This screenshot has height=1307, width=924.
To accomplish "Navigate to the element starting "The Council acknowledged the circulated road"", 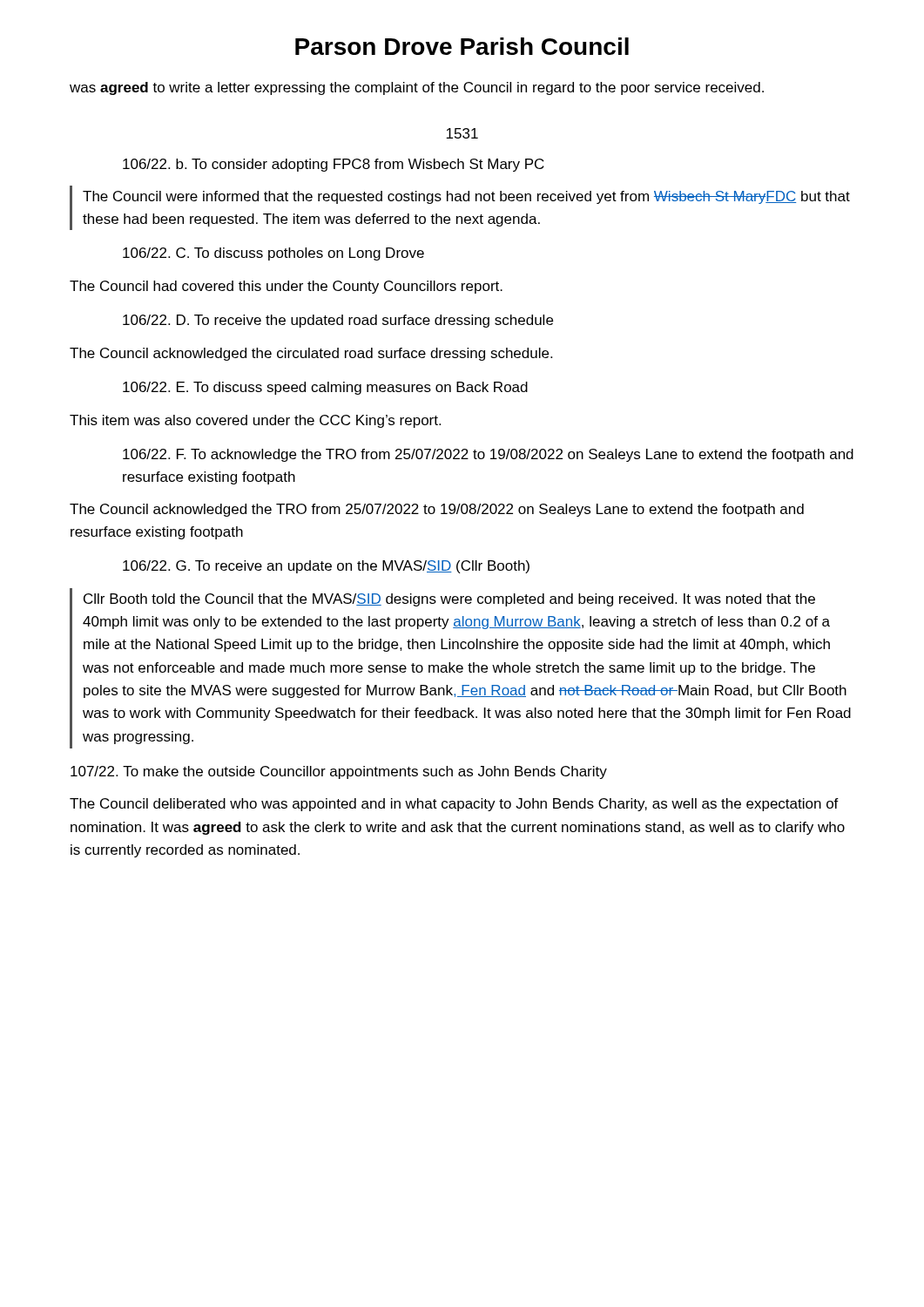I will pos(312,353).
